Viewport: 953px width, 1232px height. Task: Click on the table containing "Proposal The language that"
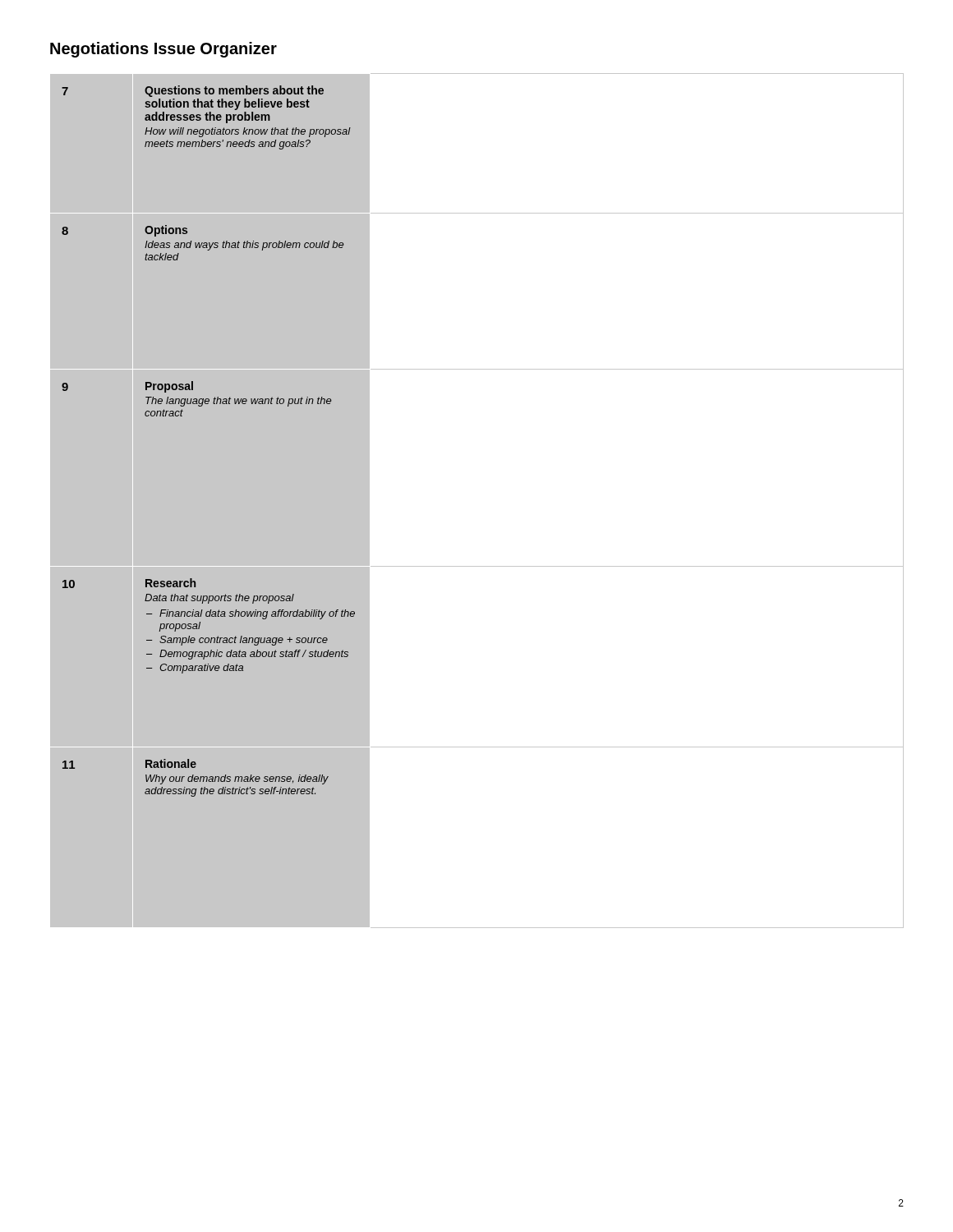pos(476,501)
